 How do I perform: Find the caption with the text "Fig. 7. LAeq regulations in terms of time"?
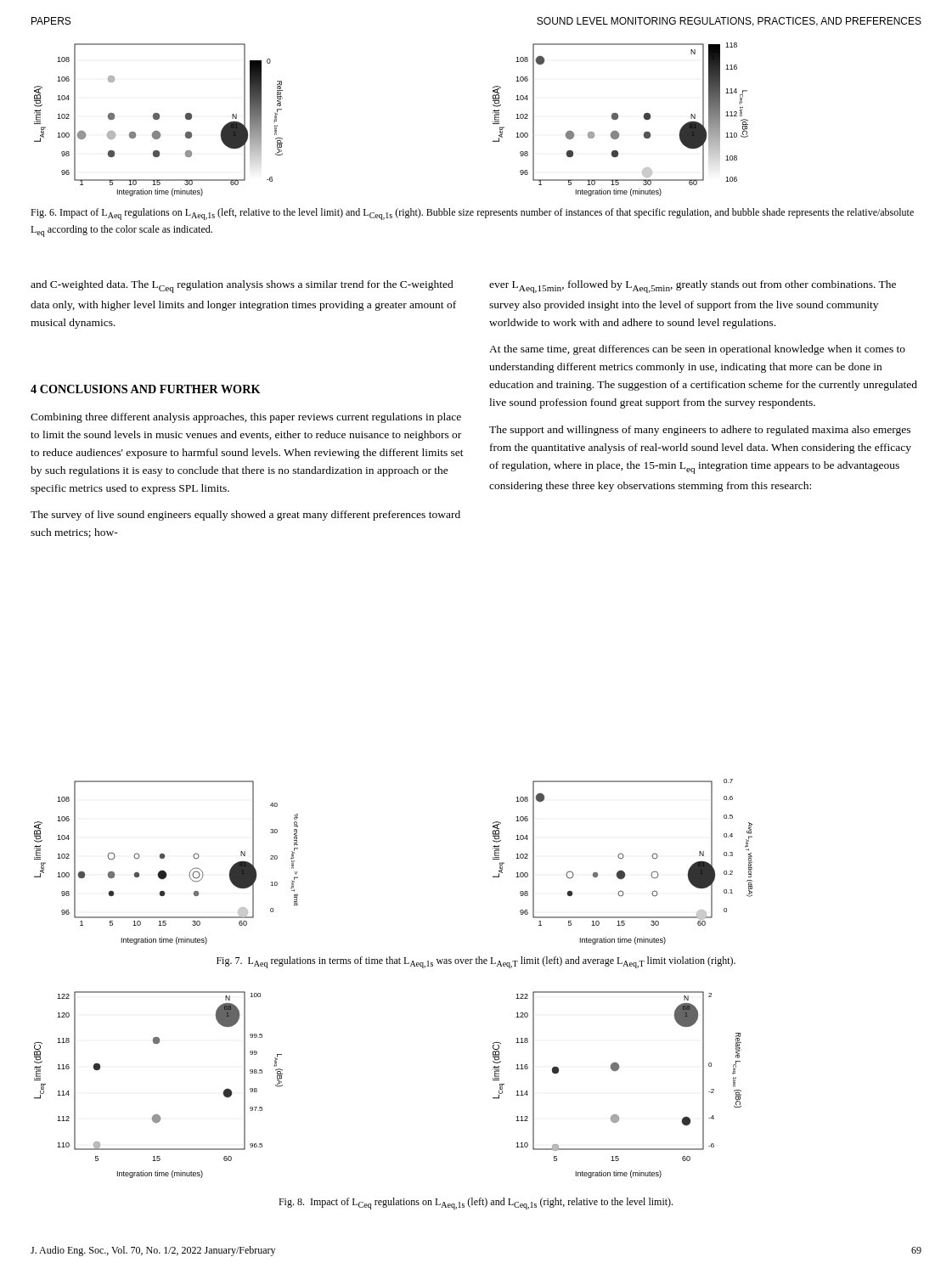point(476,962)
